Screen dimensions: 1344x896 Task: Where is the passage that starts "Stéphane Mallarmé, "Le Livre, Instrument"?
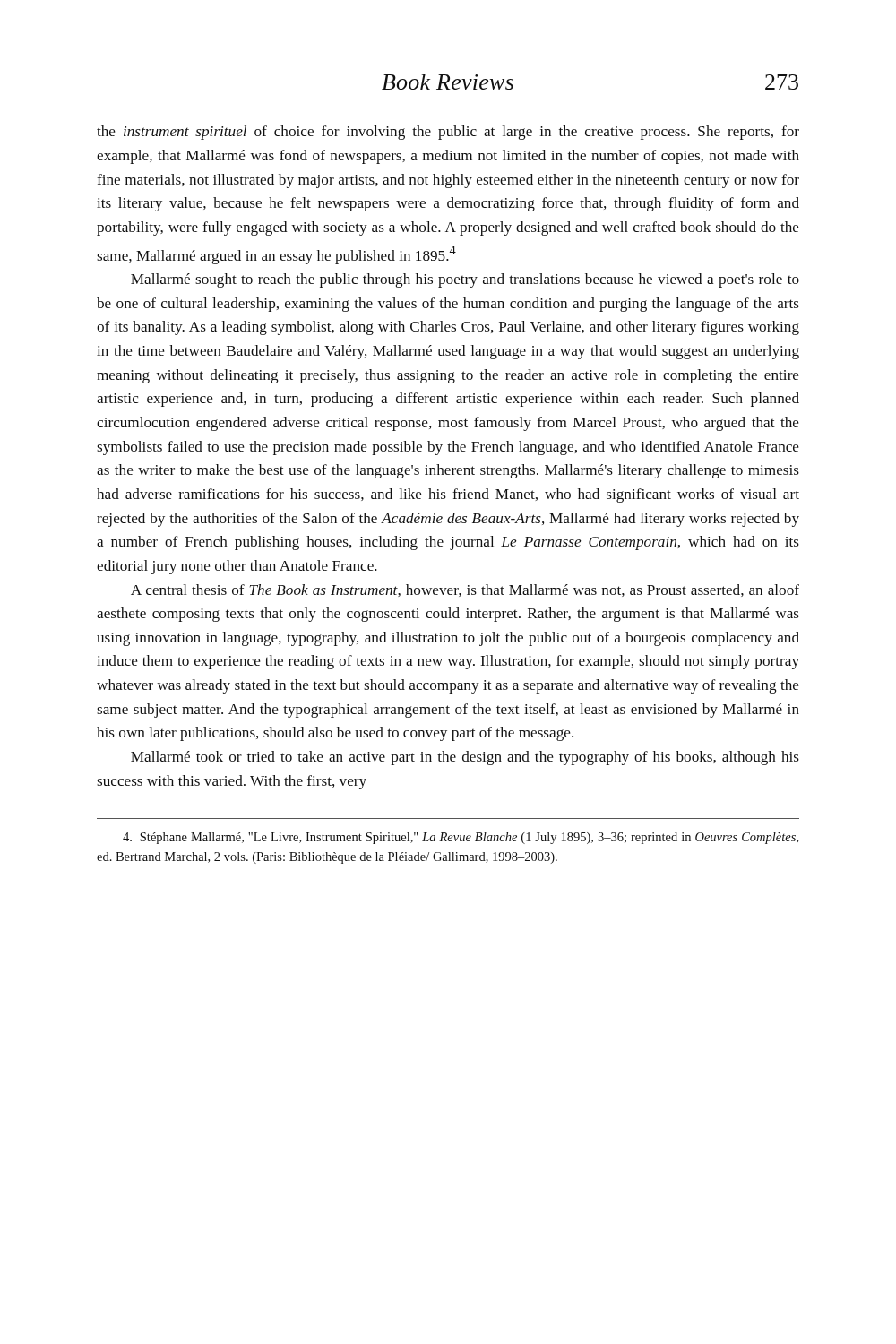(x=448, y=848)
